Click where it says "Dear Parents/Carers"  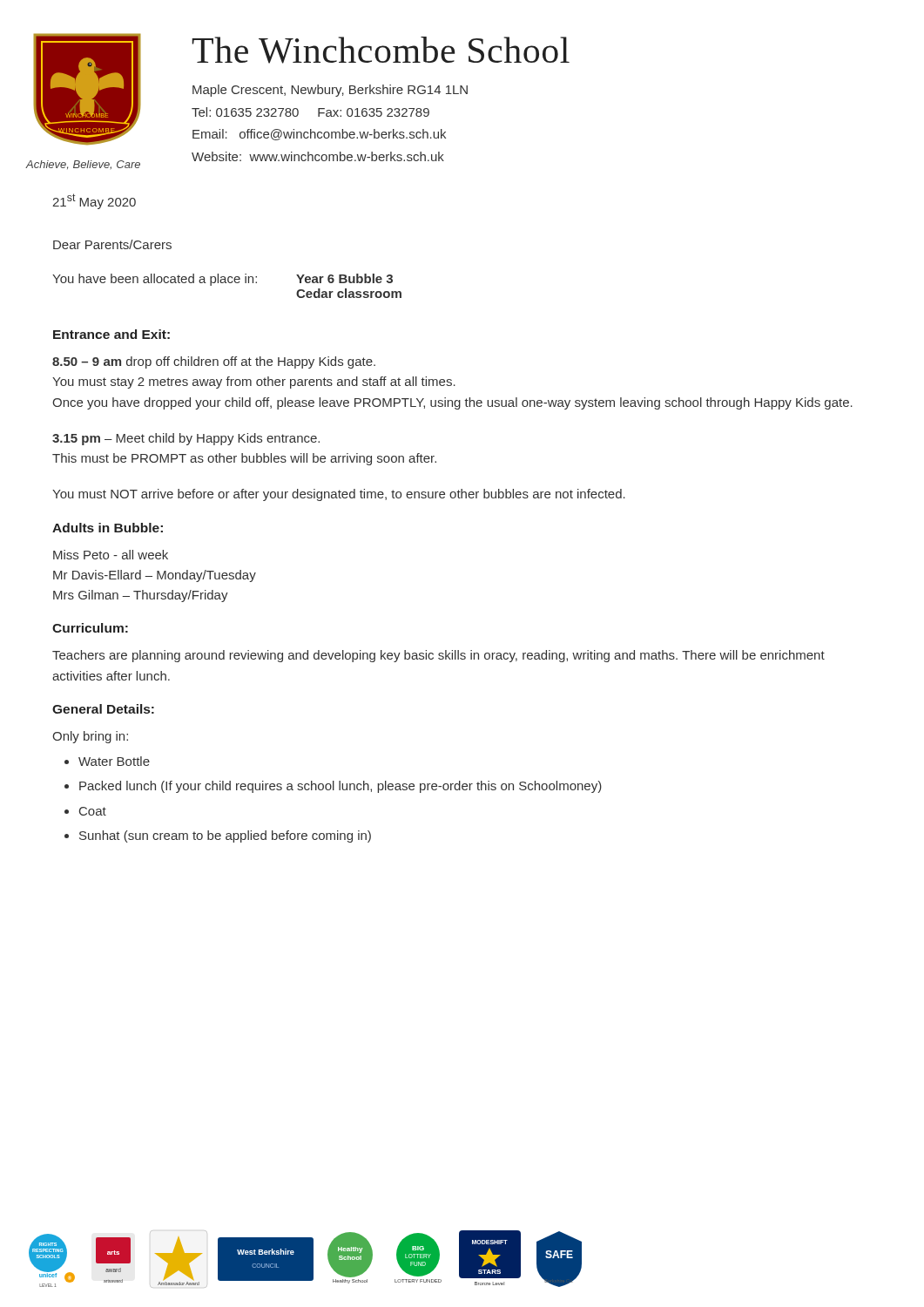click(112, 244)
